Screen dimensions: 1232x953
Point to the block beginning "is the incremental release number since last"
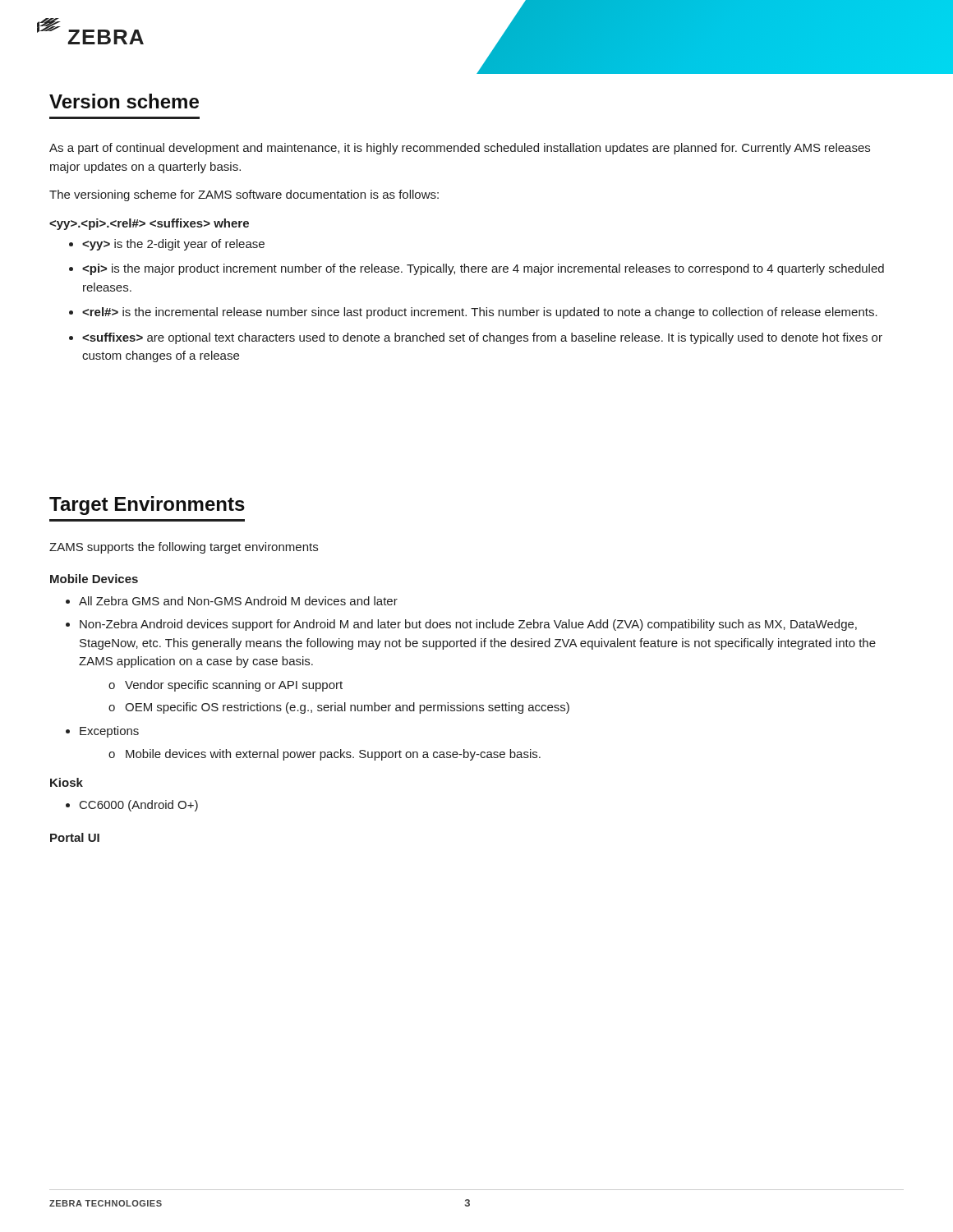click(x=493, y=312)
